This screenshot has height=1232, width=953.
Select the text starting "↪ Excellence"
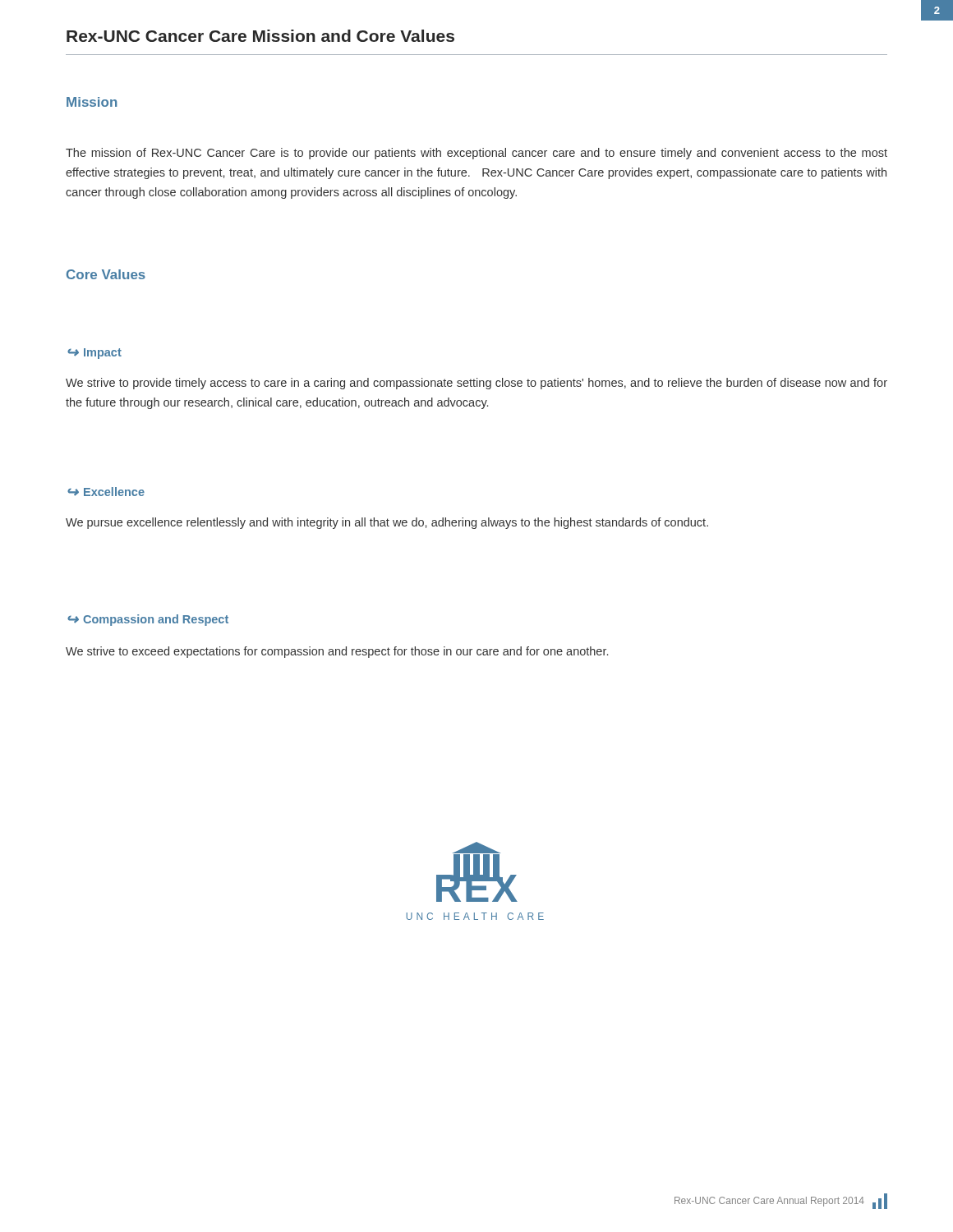point(105,492)
